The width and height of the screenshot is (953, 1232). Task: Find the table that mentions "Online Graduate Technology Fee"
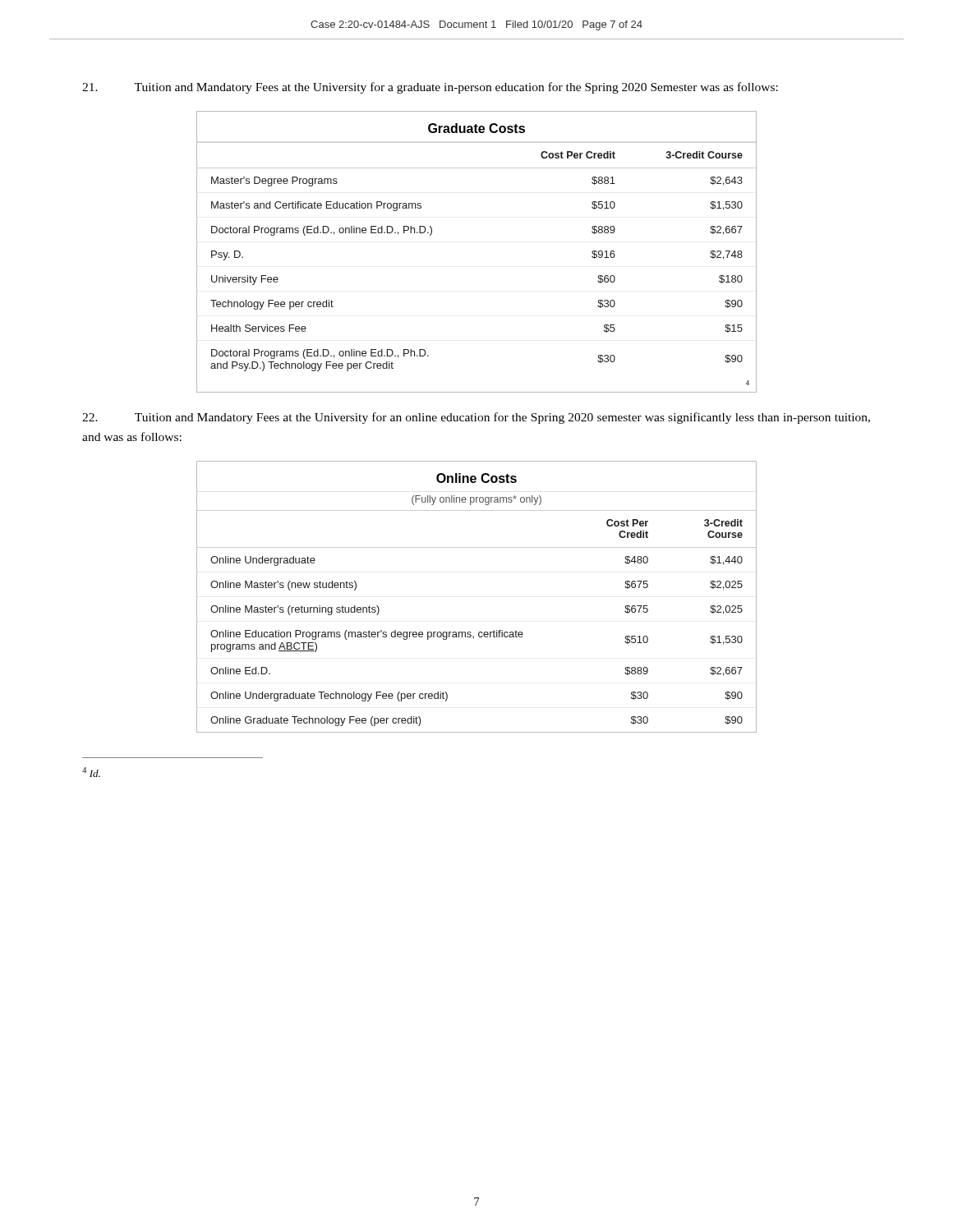[x=476, y=597]
